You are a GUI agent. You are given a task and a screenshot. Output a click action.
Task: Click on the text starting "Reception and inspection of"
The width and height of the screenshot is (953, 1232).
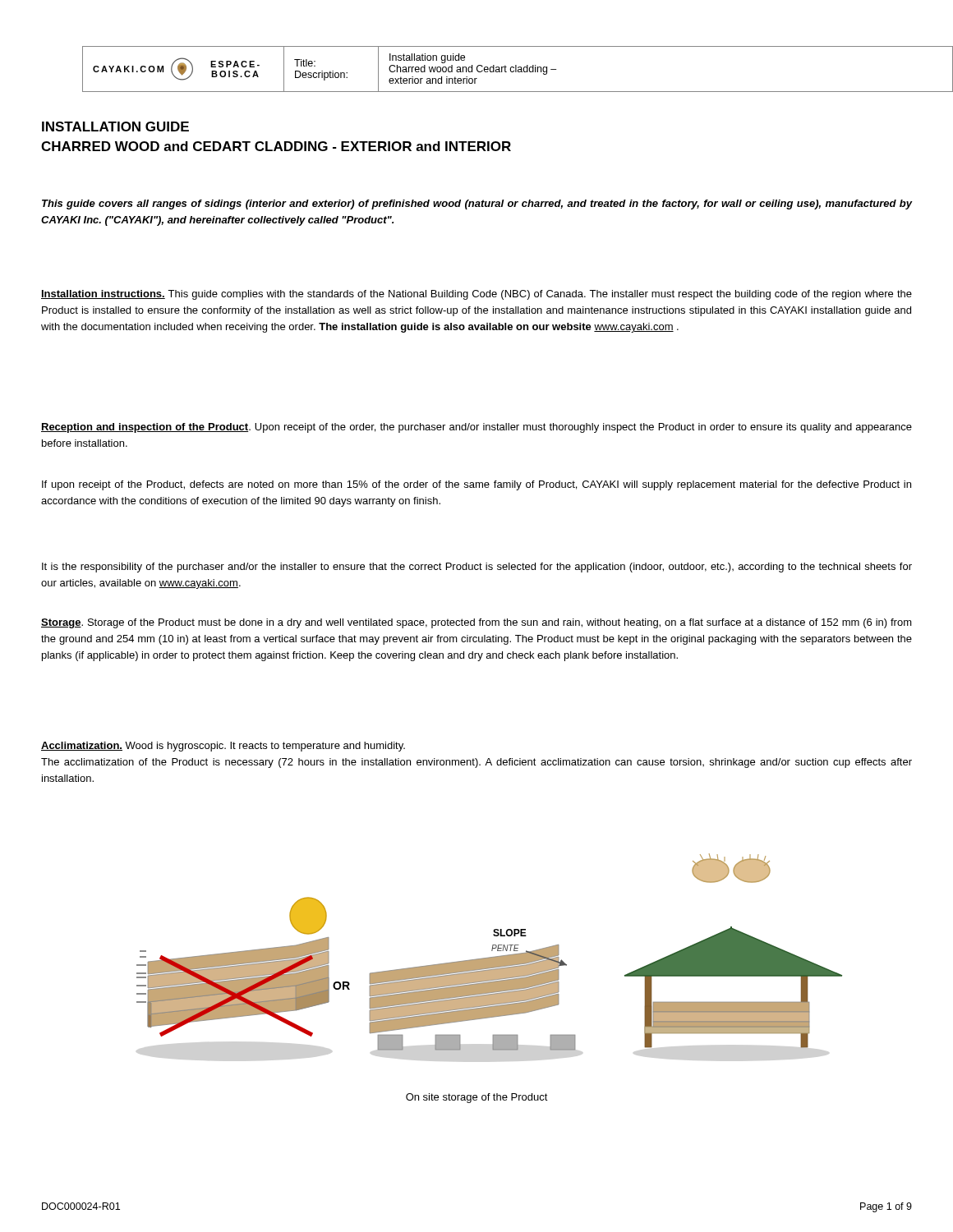[476, 435]
